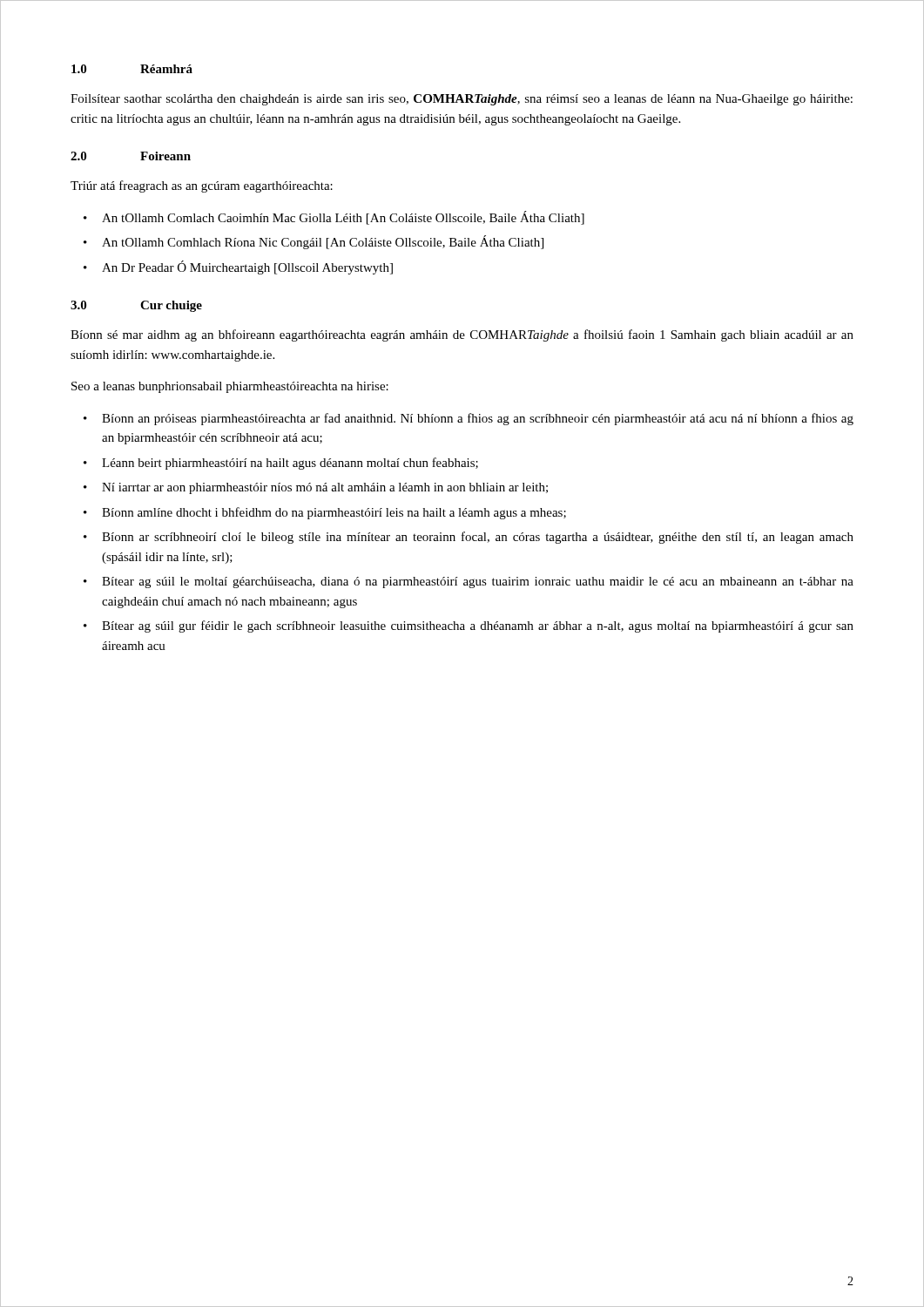
Task: Where does it say "3.0 Cur chuige"?
Action: (x=136, y=305)
